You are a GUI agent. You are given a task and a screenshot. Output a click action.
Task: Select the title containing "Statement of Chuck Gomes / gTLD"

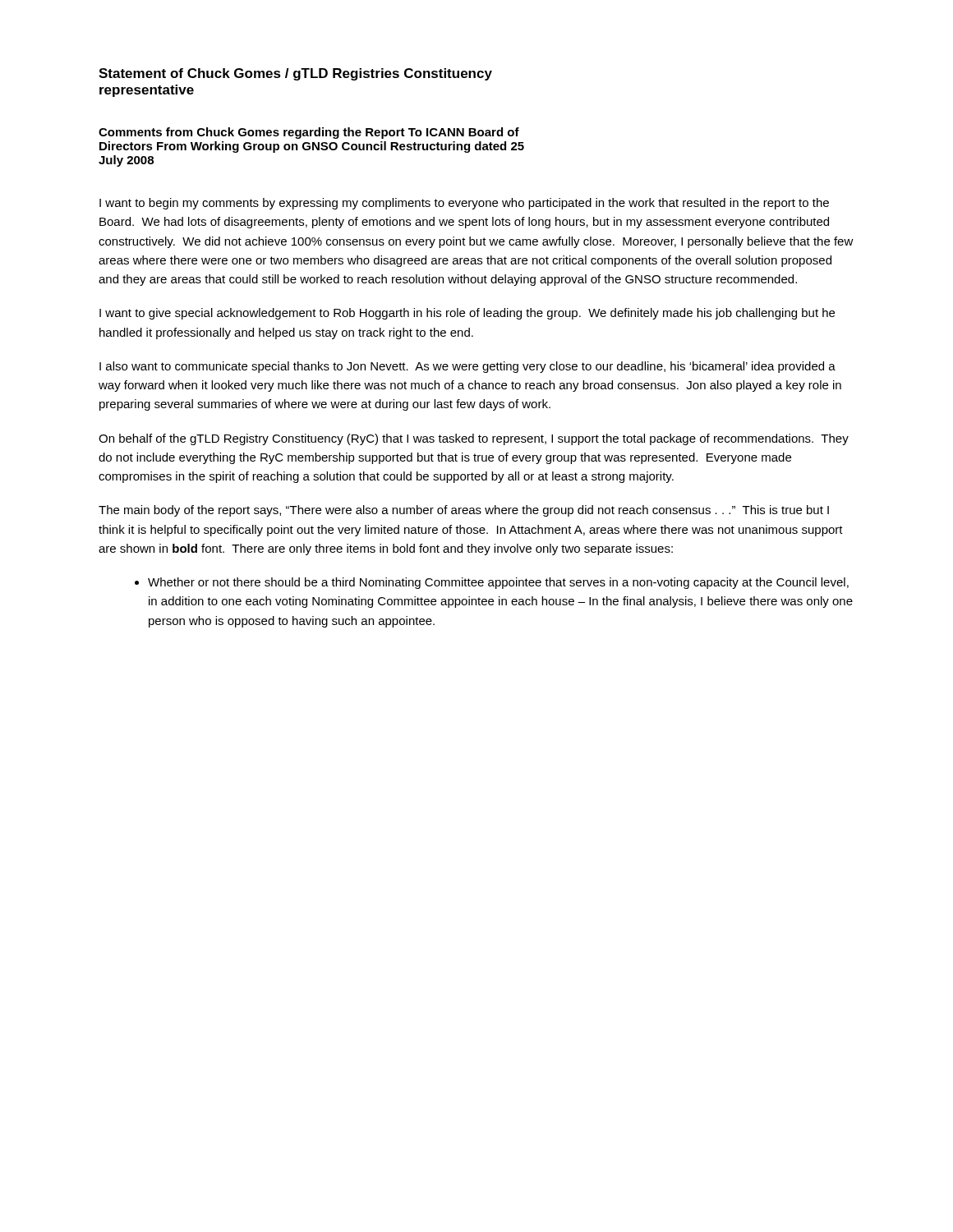(x=295, y=82)
